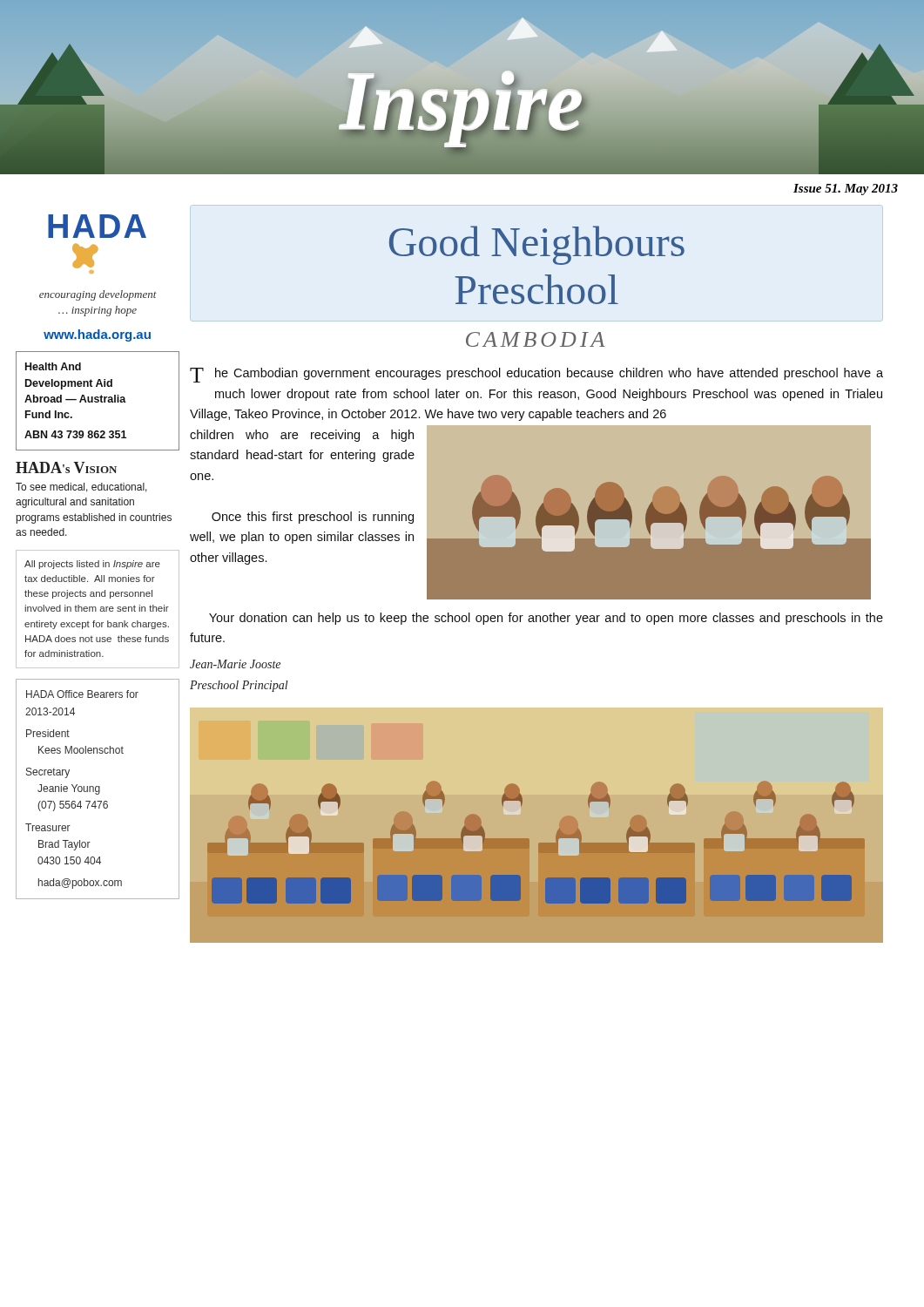Find the logo
This screenshot has width=924, height=1307.
[x=98, y=244]
